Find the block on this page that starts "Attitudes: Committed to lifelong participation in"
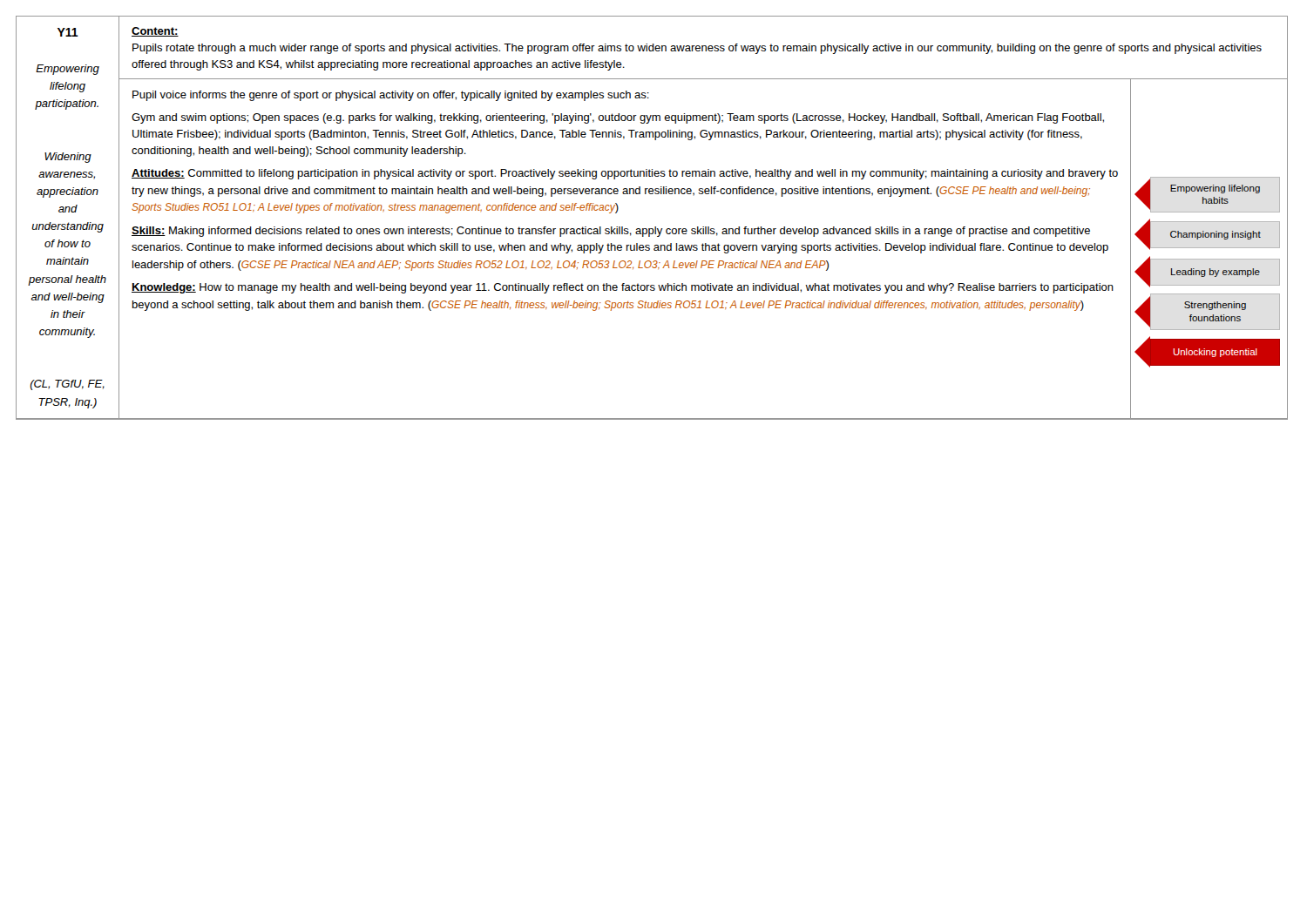Viewport: 1307px width, 924px height. pyautogui.click(x=625, y=190)
